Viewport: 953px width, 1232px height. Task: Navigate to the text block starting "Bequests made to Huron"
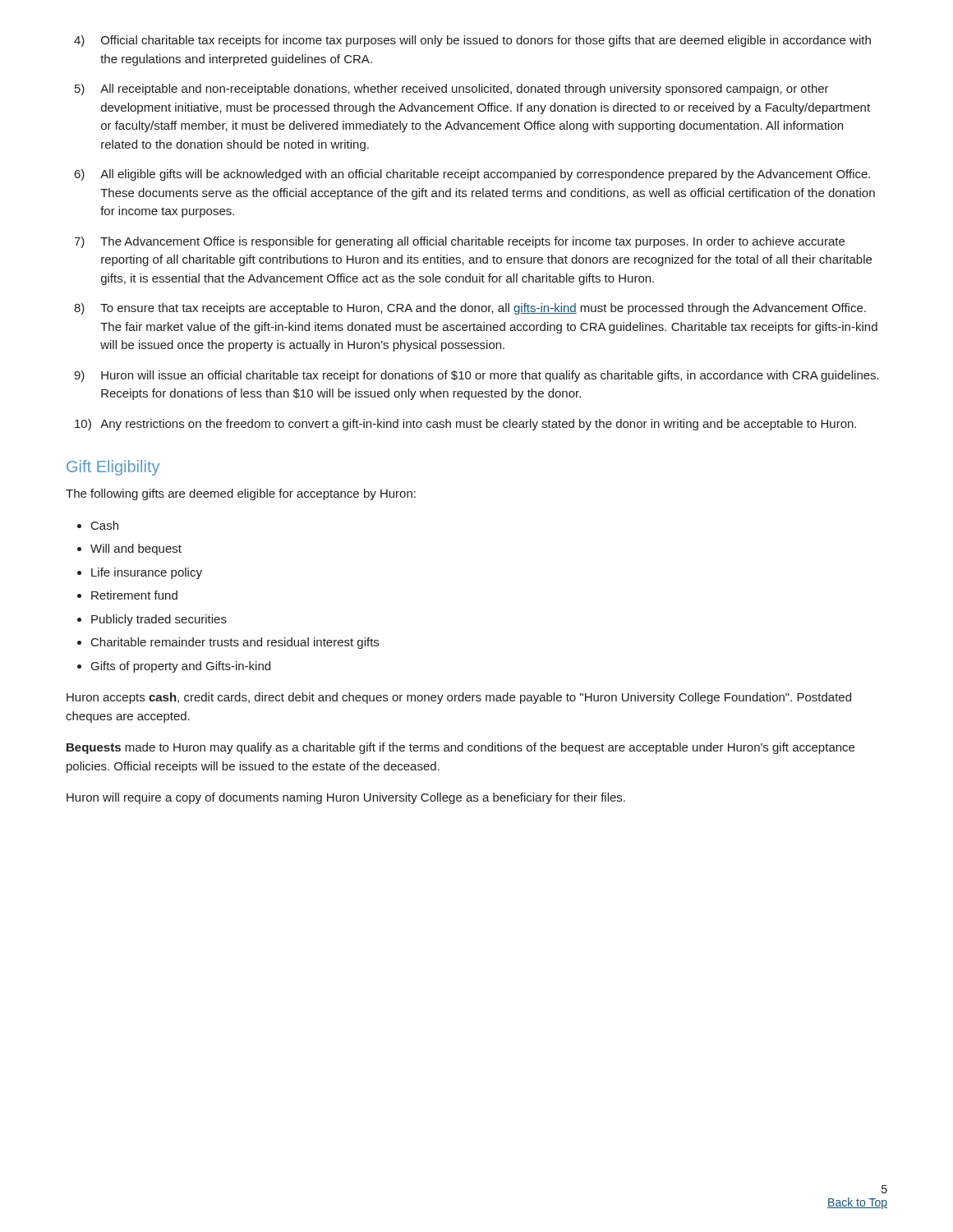pyautogui.click(x=460, y=756)
